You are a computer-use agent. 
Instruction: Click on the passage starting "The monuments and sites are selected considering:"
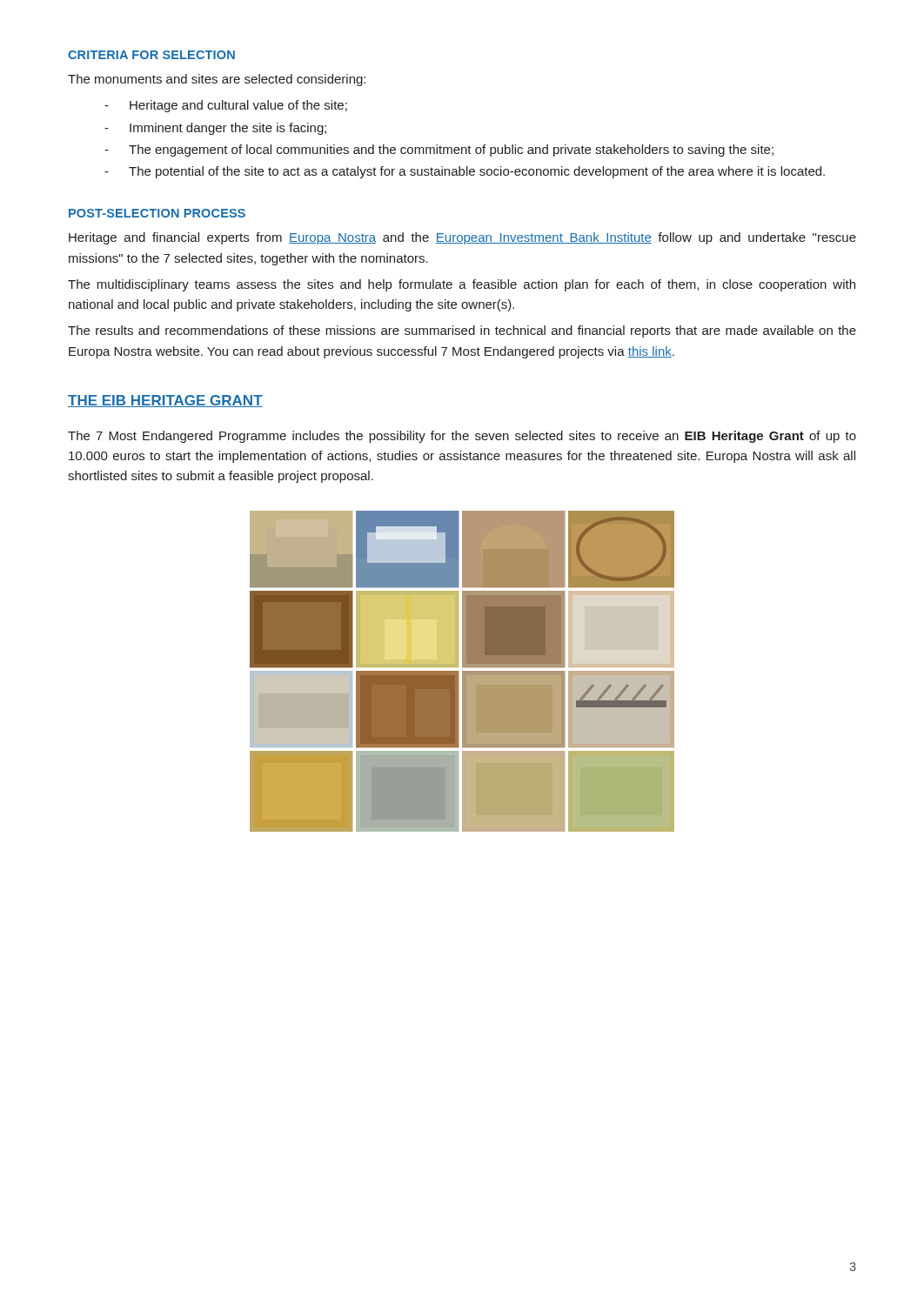click(x=217, y=79)
